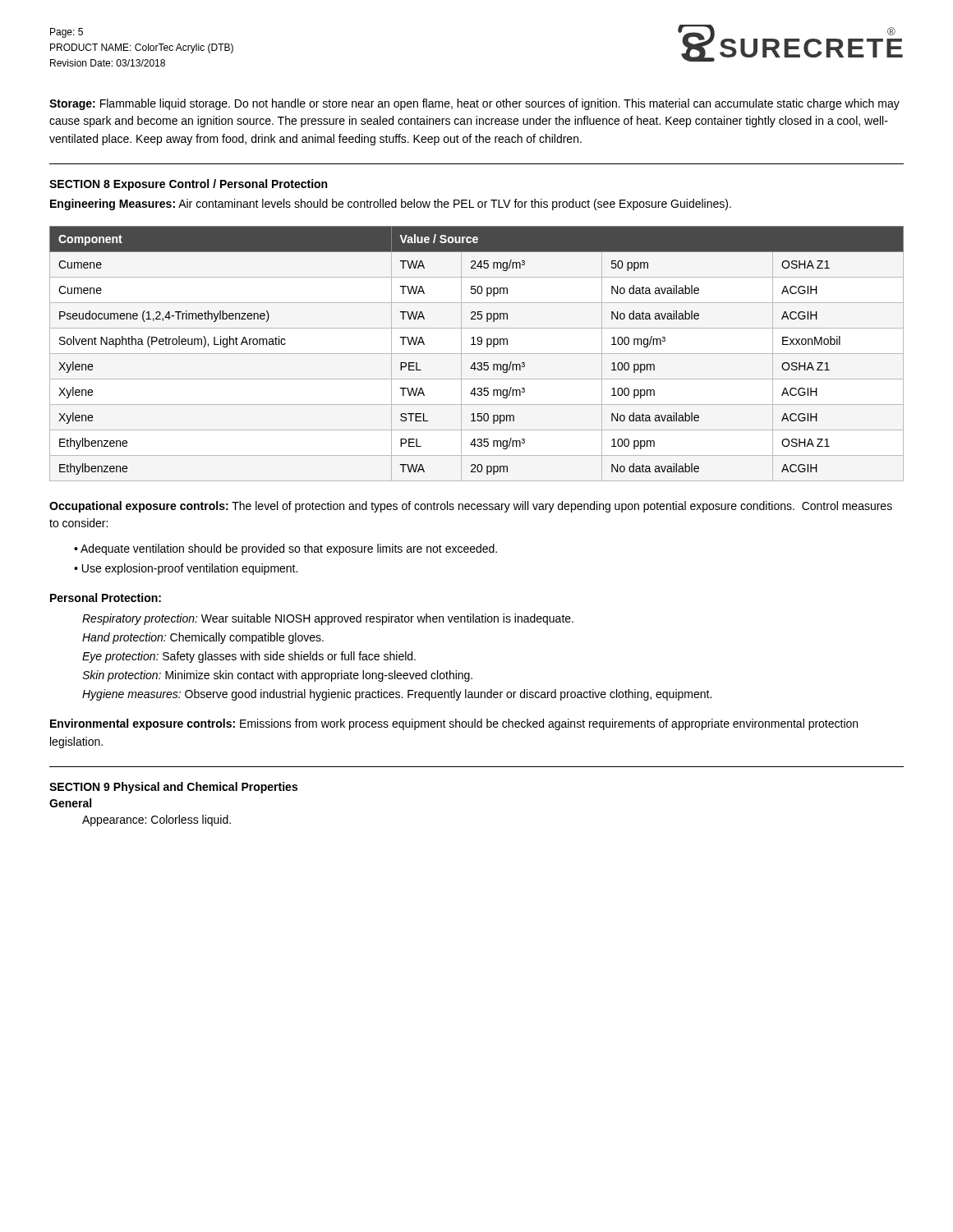Viewport: 953px width, 1232px height.
Task: Locate the list item that says "• Adequate ventilation should be provided"
Action: [286, 549]
